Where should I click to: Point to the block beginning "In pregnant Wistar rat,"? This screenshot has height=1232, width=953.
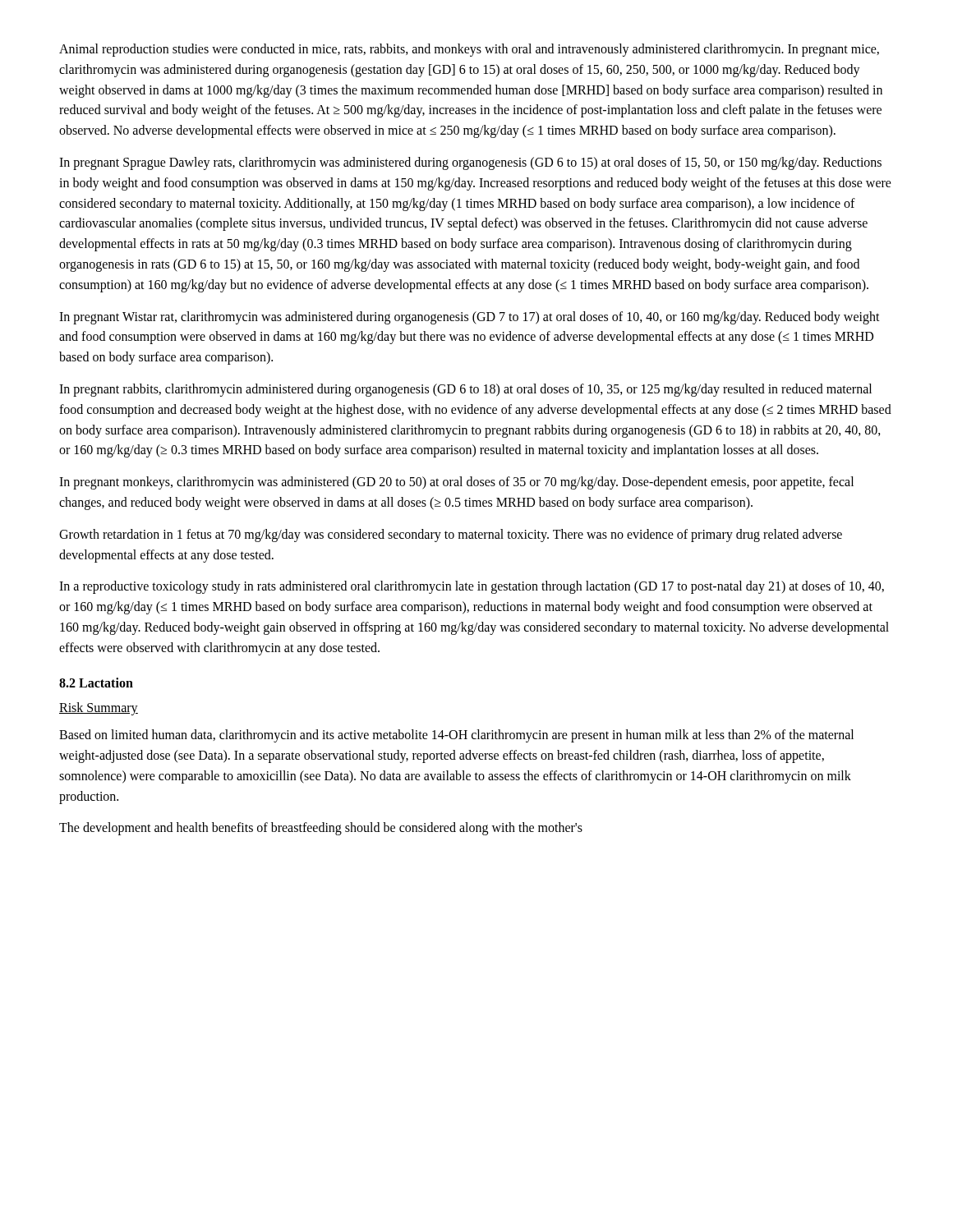[476, 337]
